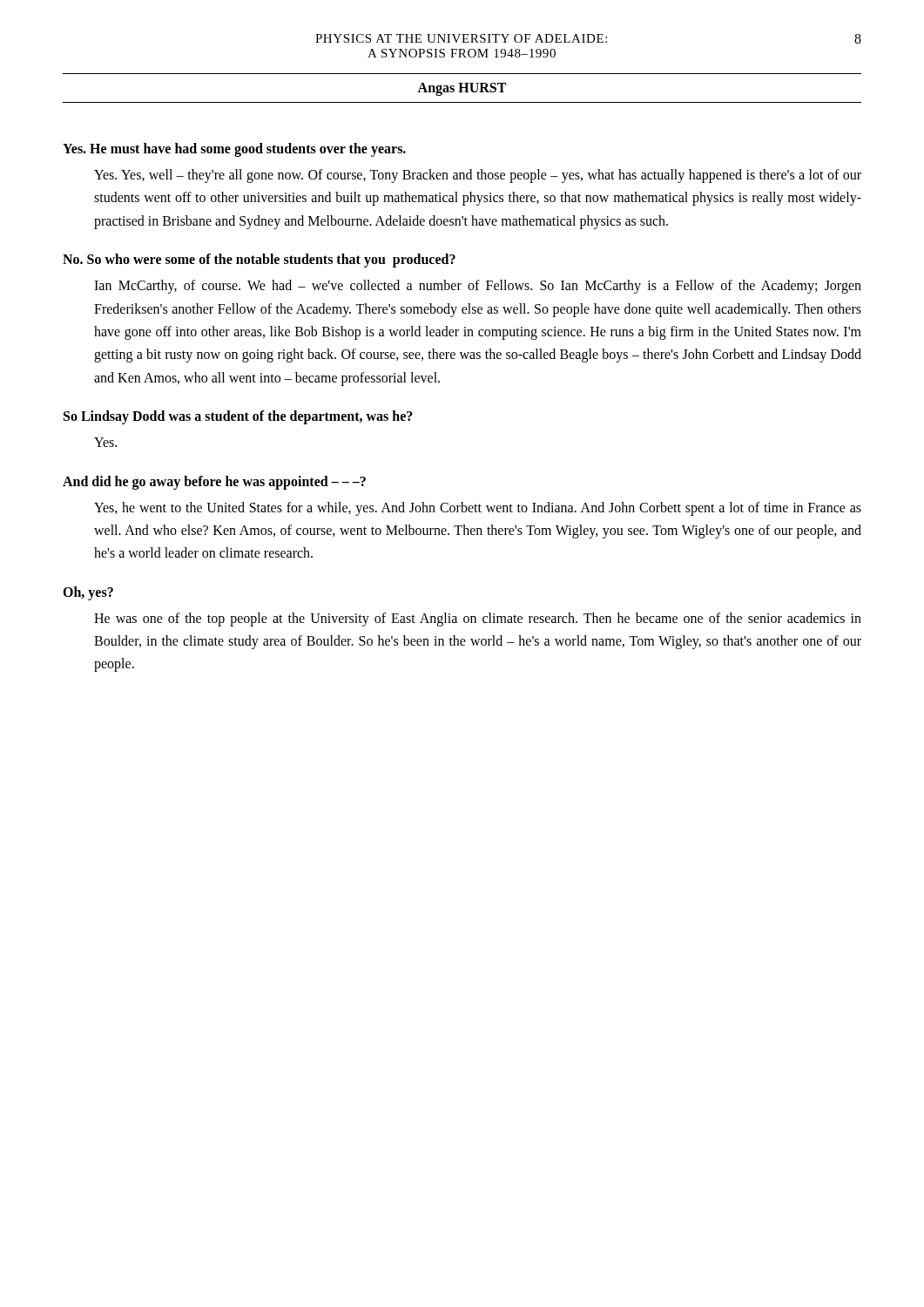Viewport: 924px width, 1307px height.
Task: Locate the block starting "Ian McCarthy, of"
Action: tap(478, 332)
